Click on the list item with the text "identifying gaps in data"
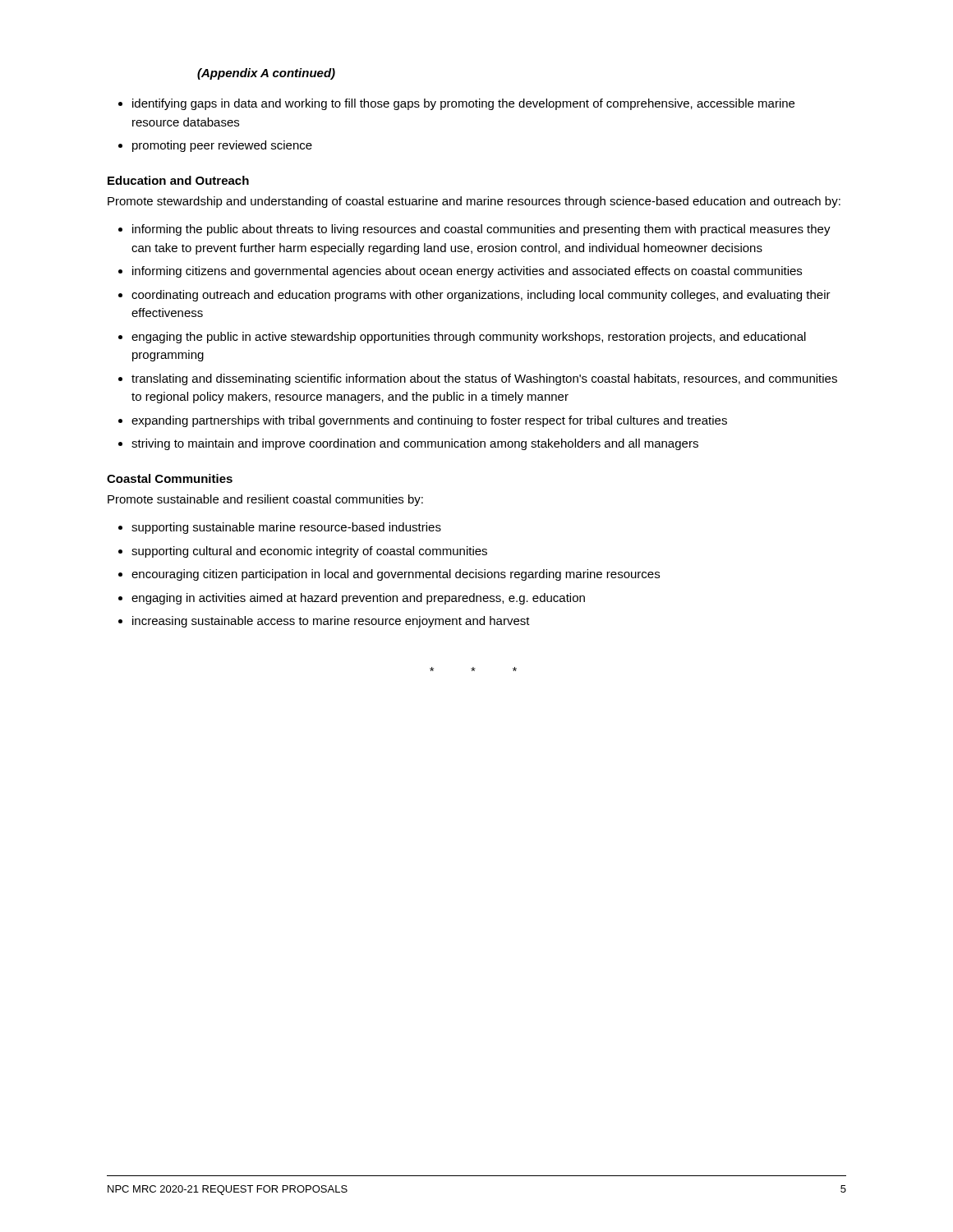The height and width of the screenshot is (1232, 953). (x=456, y=104)
